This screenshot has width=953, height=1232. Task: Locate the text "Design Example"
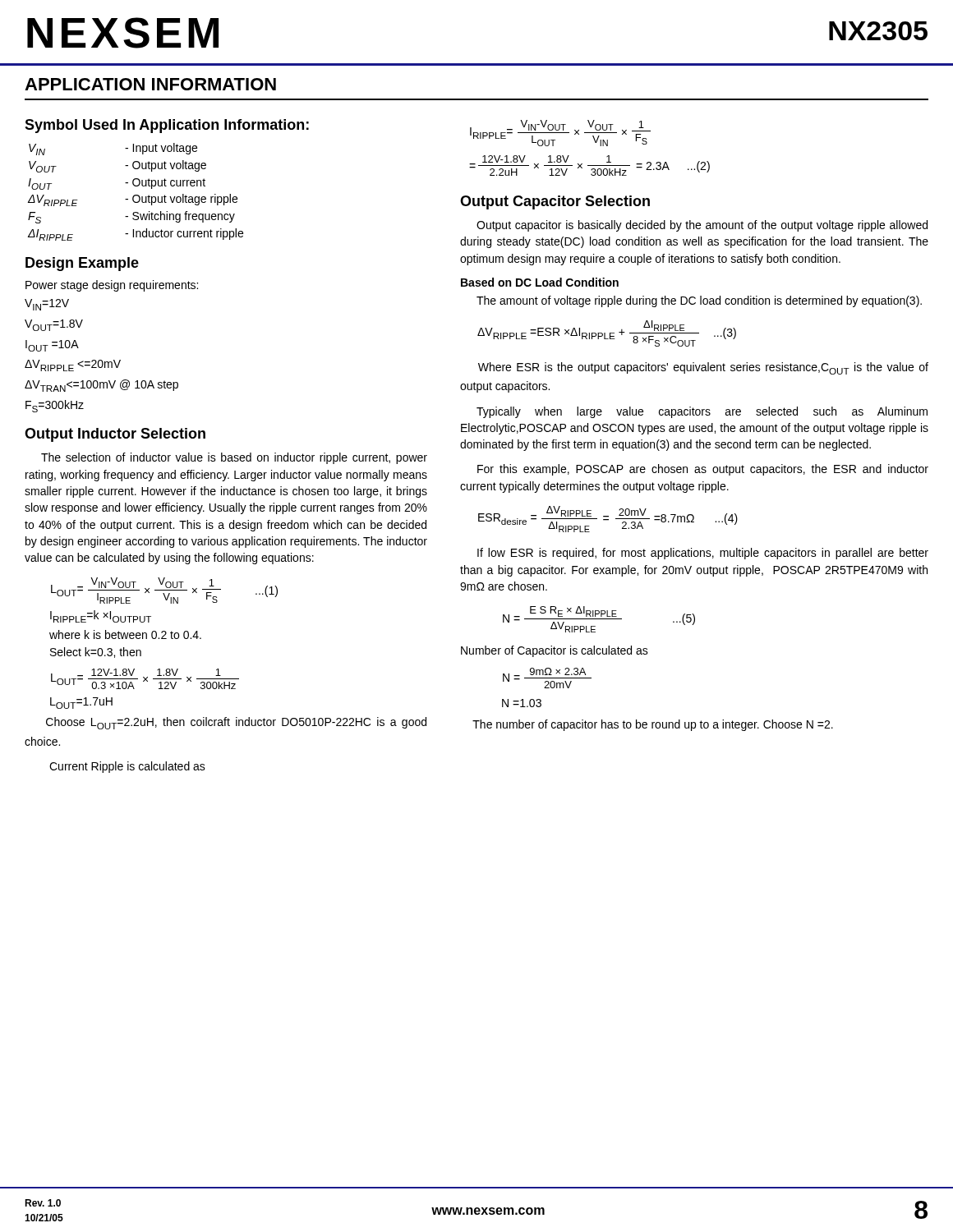[x=82, y=263]
